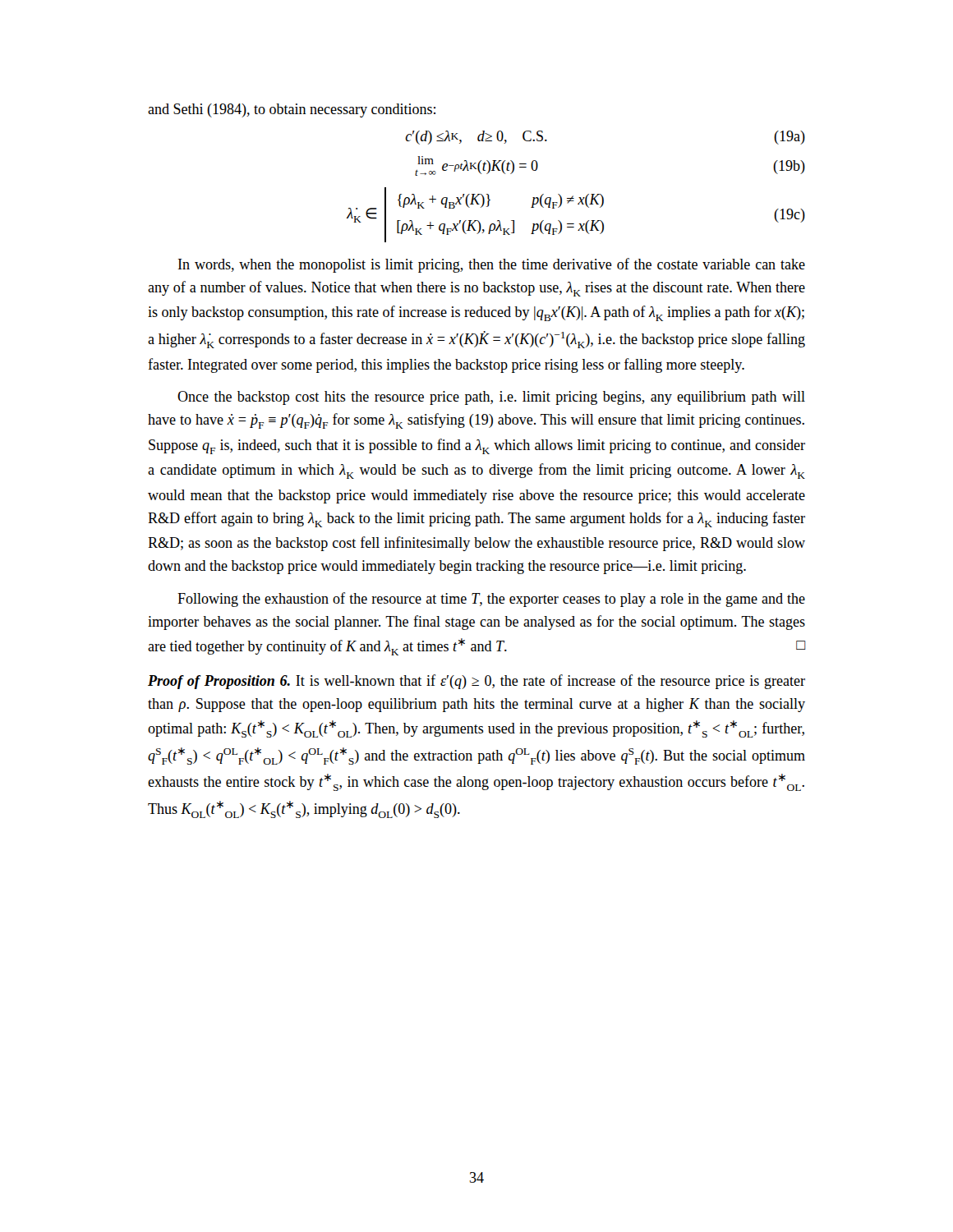
Task: Locate the formula that reads "c′(d) ≤ λK, d ≥ 0, C.S."
Action: 476,137
